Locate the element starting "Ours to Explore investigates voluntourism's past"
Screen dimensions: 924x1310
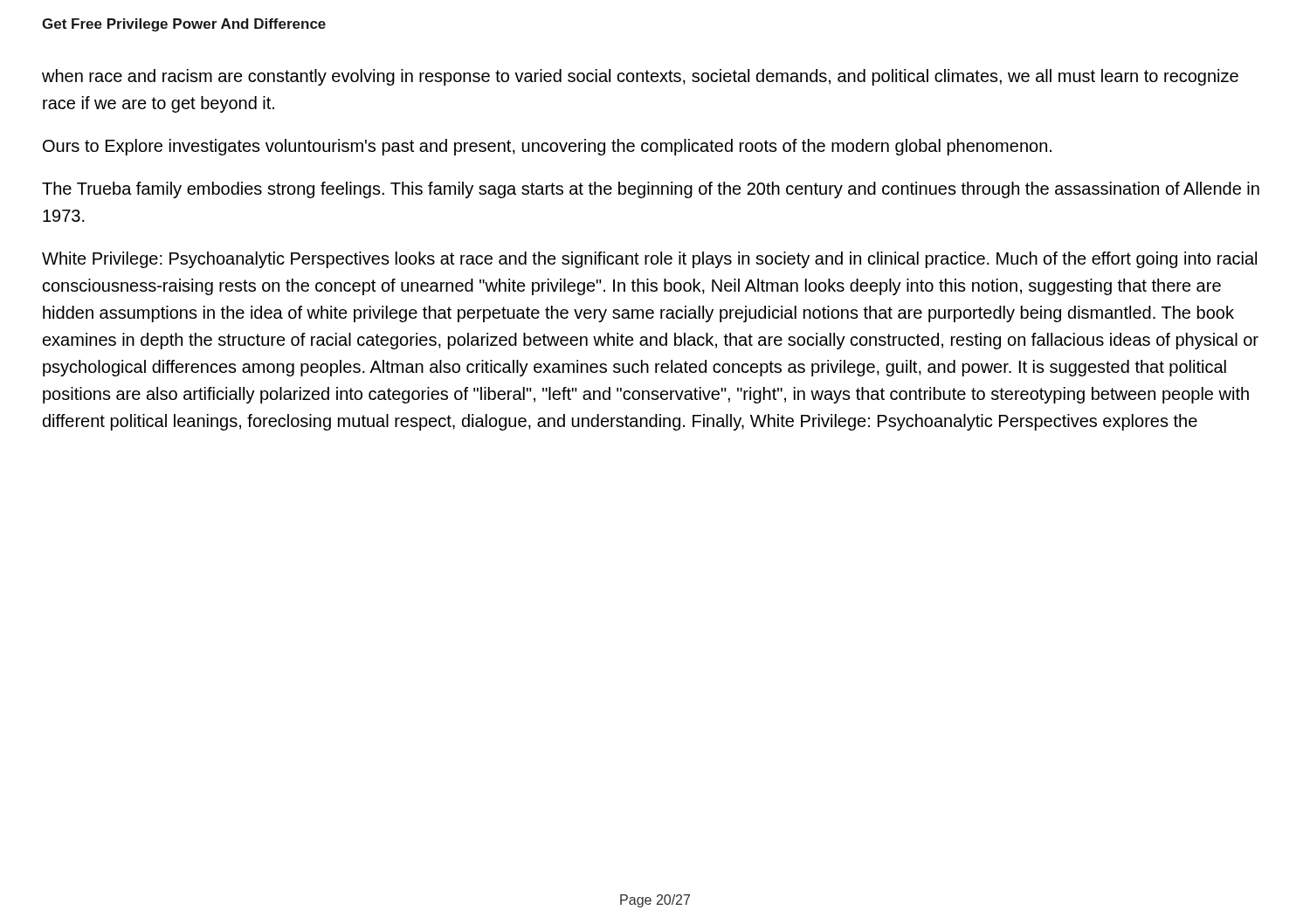click(548, 146)
